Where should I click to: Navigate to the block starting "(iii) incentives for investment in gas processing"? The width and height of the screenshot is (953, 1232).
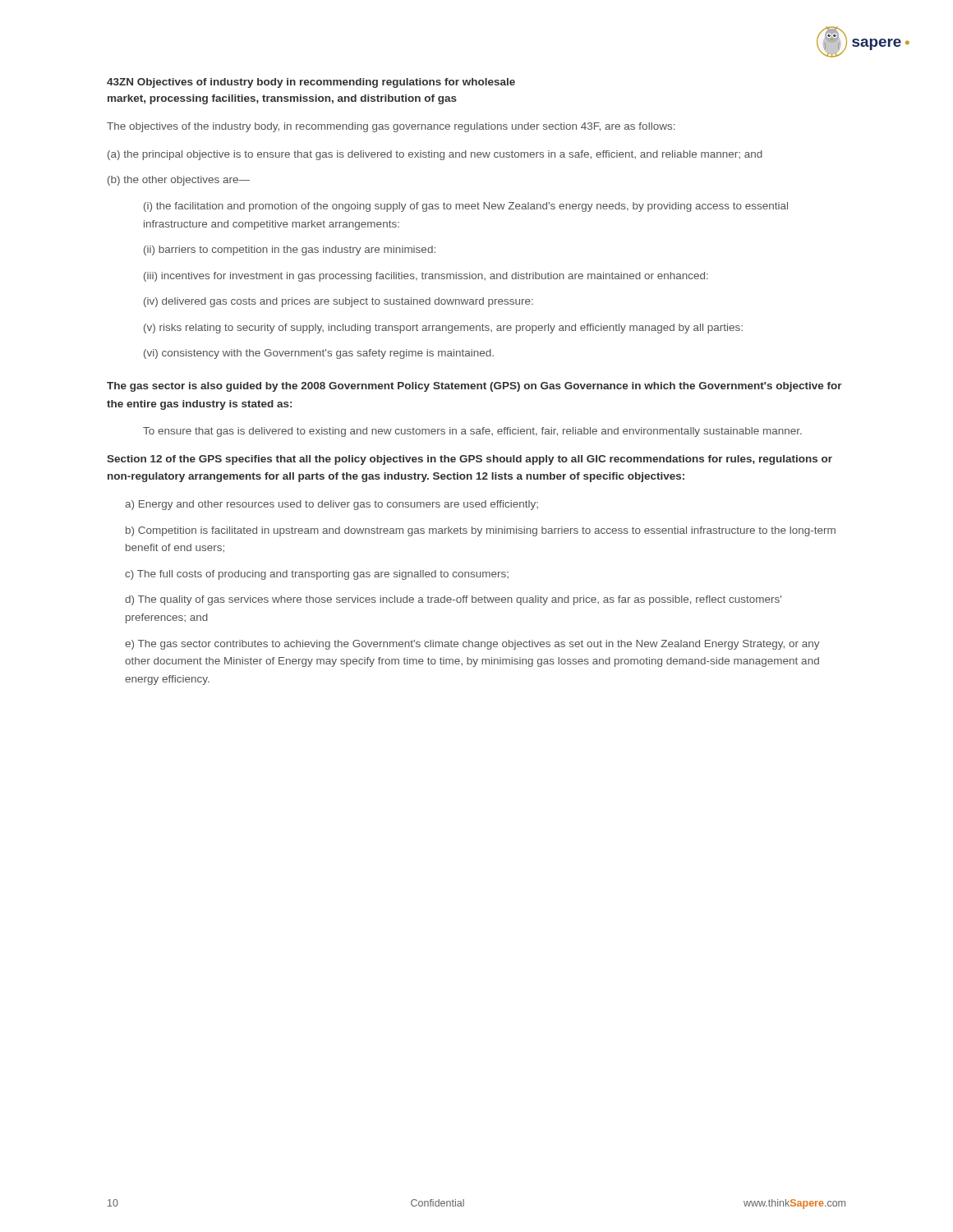click(x=426, y=275)
